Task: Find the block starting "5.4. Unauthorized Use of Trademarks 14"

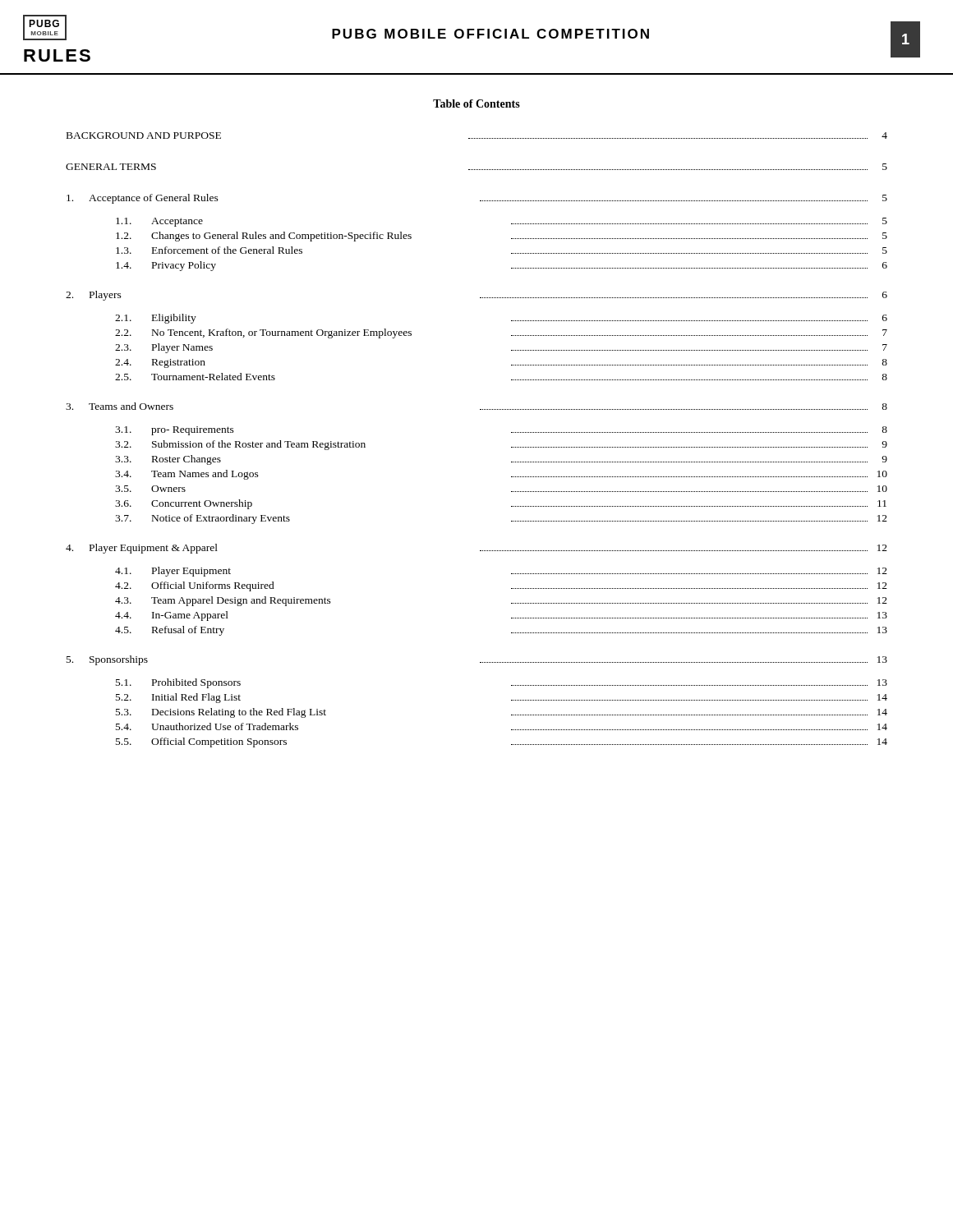Action: (x=501, y=727)
